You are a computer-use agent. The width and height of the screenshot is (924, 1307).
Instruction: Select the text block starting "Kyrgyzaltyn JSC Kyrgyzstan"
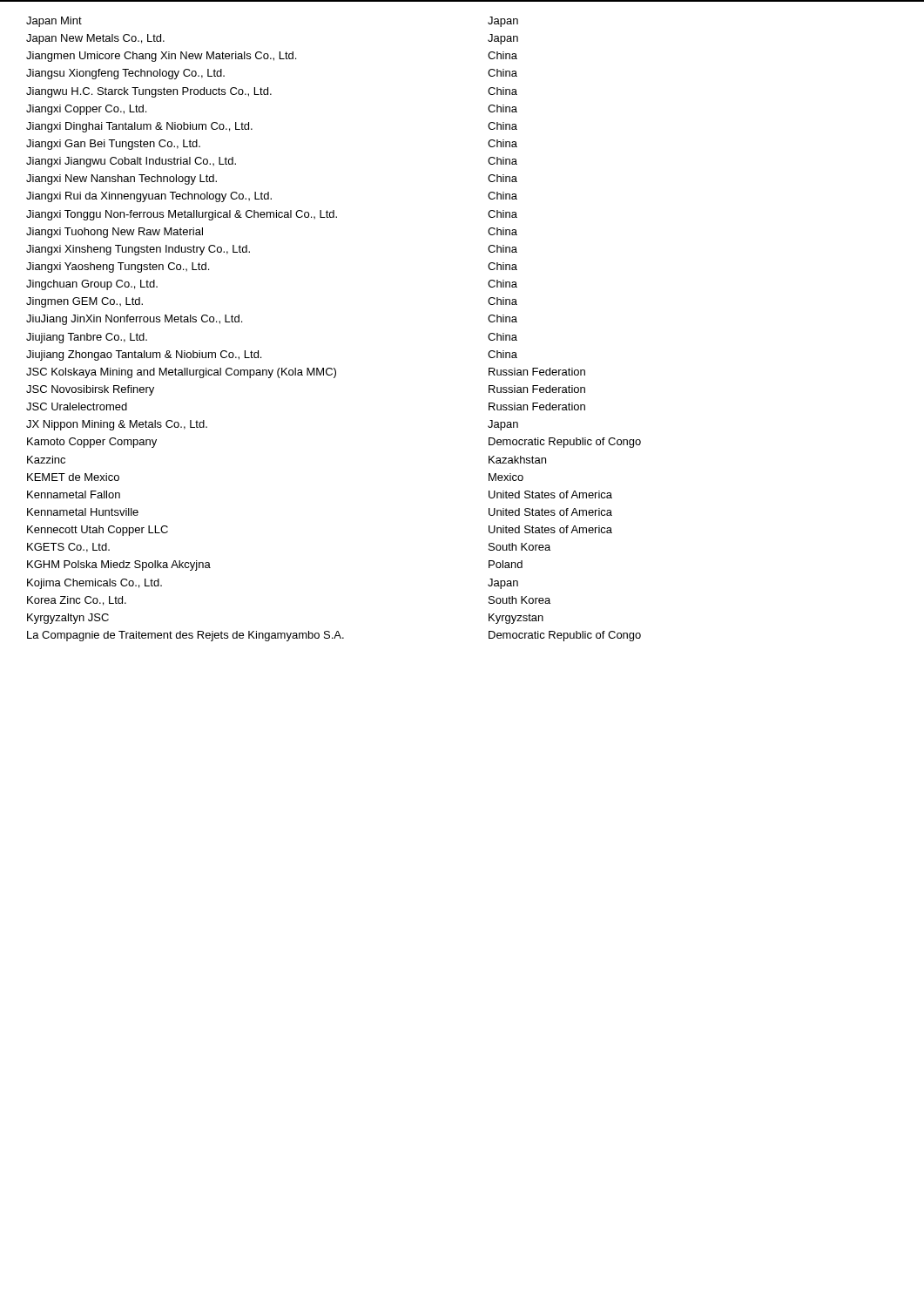68,618
